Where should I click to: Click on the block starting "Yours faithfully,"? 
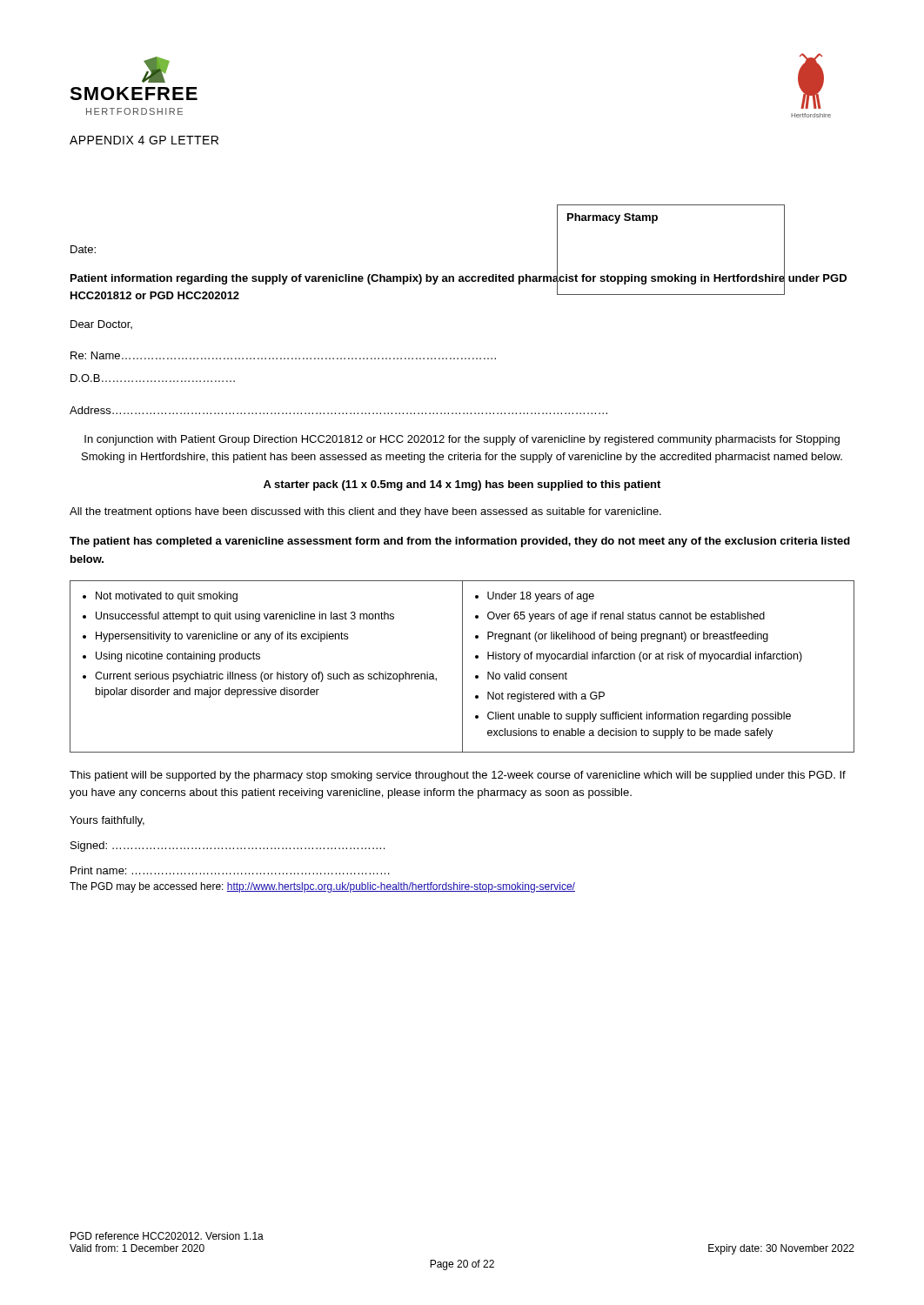107,820
